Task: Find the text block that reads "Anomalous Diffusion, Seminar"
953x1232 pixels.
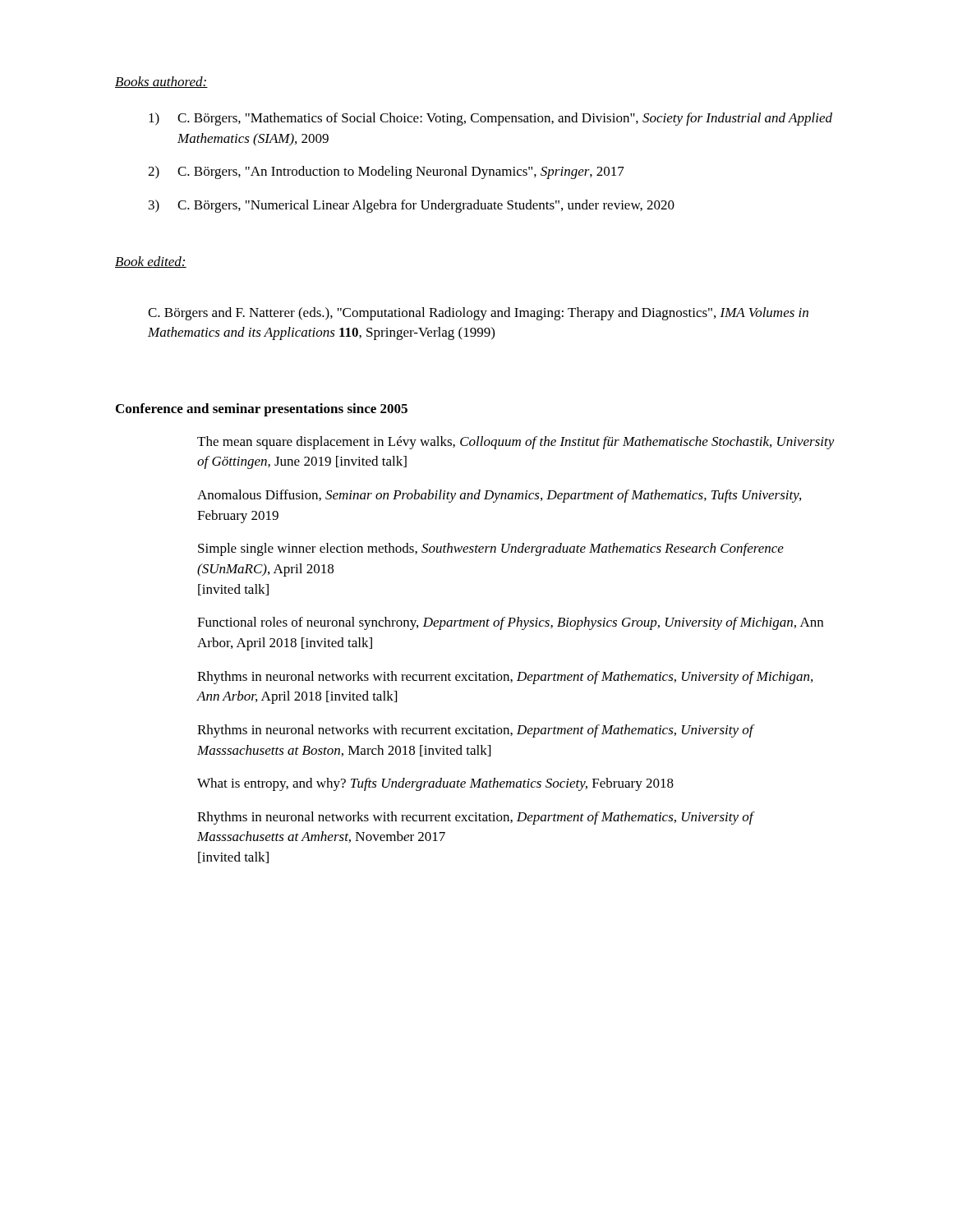Action: tap(500, 505)
